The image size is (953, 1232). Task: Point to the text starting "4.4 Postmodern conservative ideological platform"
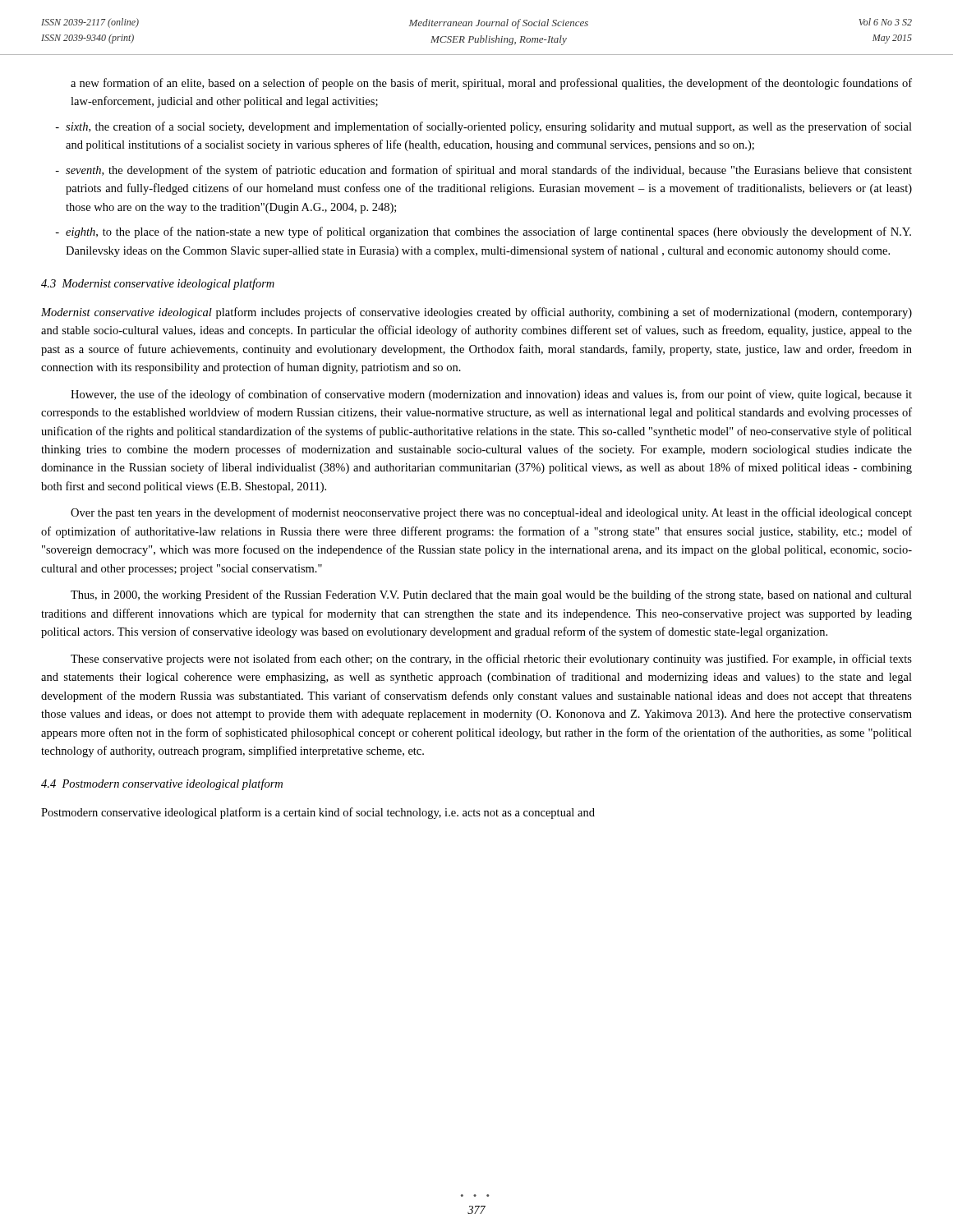pyautogui.click(x=162, y=784)
